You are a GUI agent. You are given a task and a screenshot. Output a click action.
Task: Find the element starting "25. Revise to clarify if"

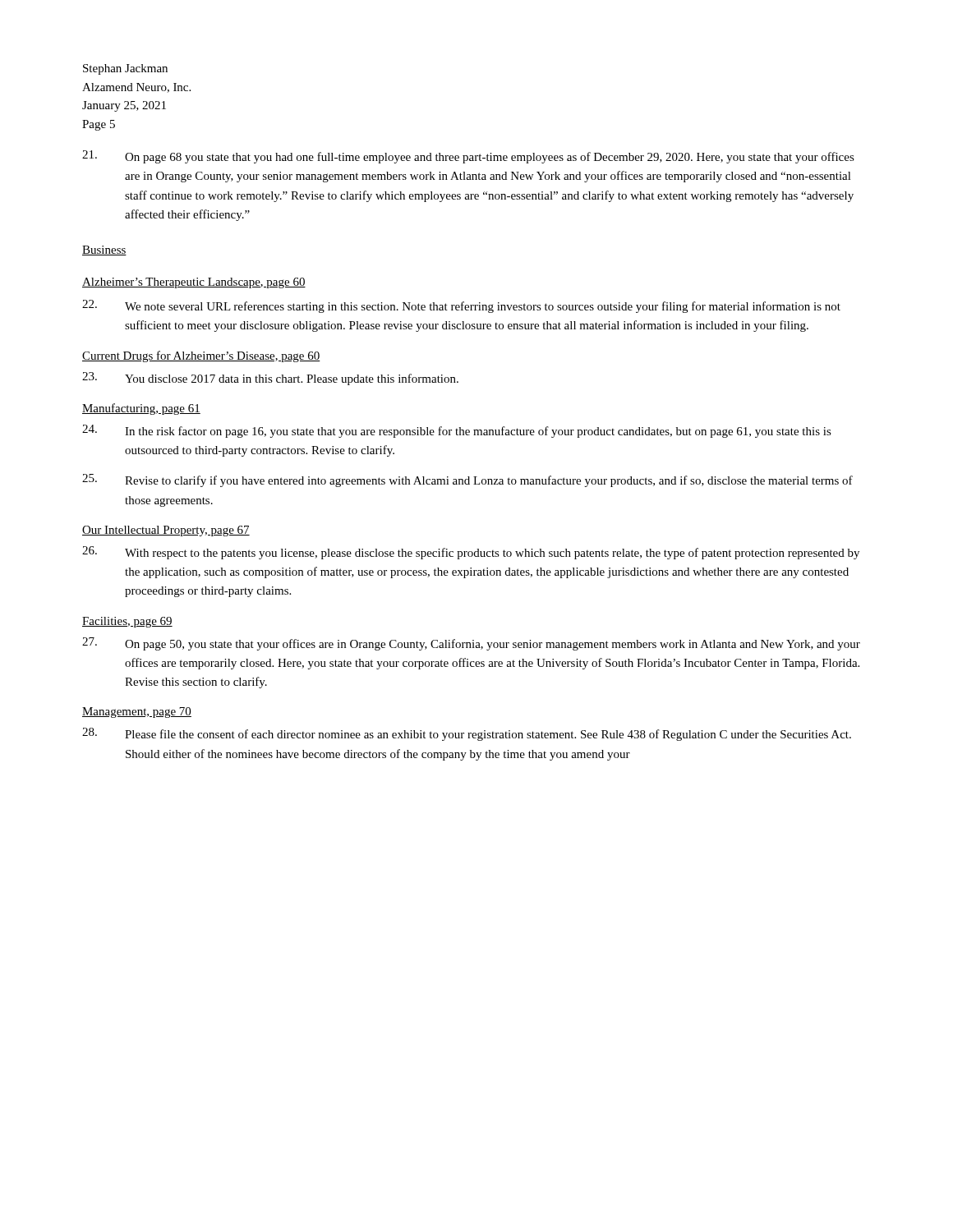tap(476, 491)
